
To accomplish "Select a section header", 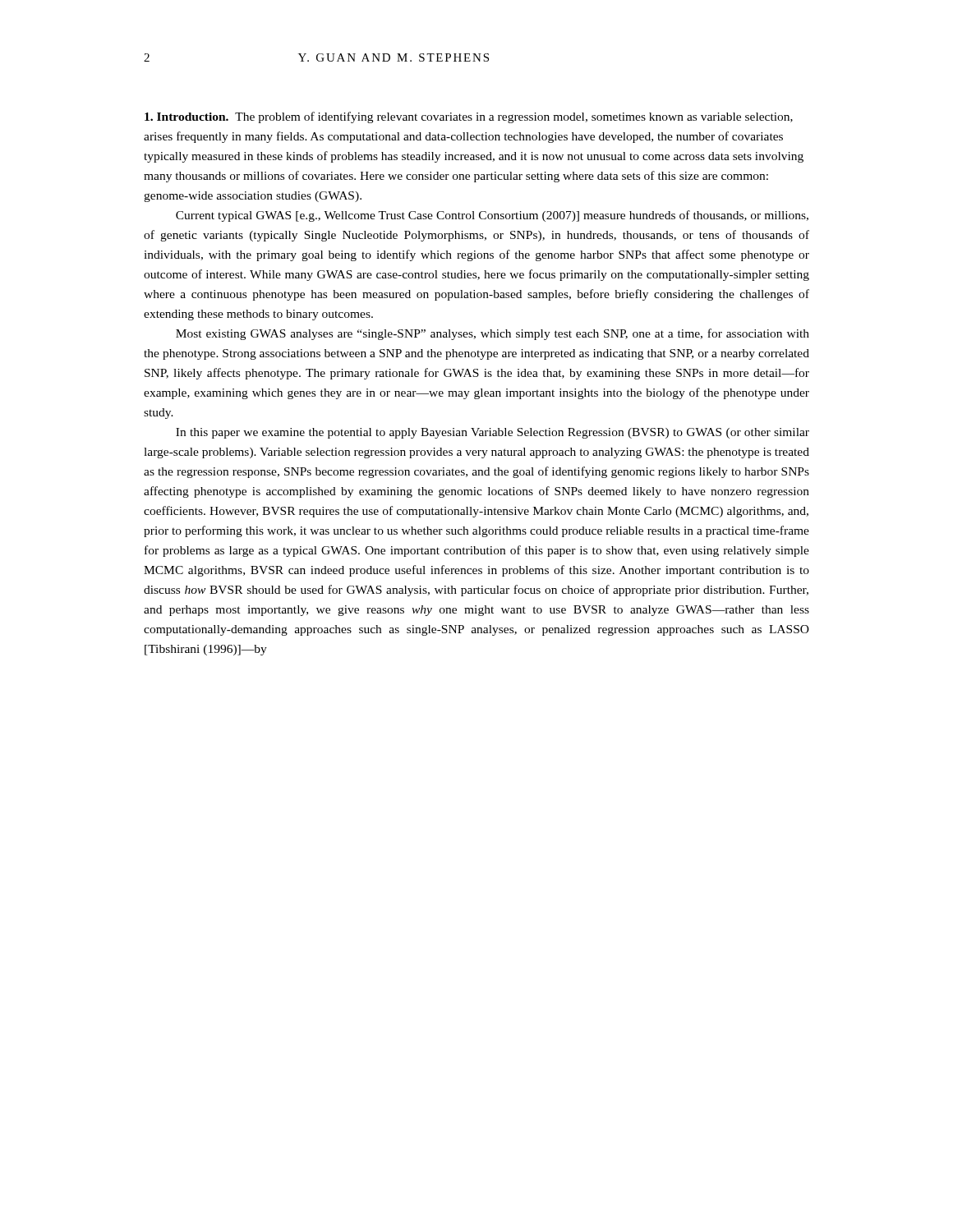I will (x=190, y=116).
